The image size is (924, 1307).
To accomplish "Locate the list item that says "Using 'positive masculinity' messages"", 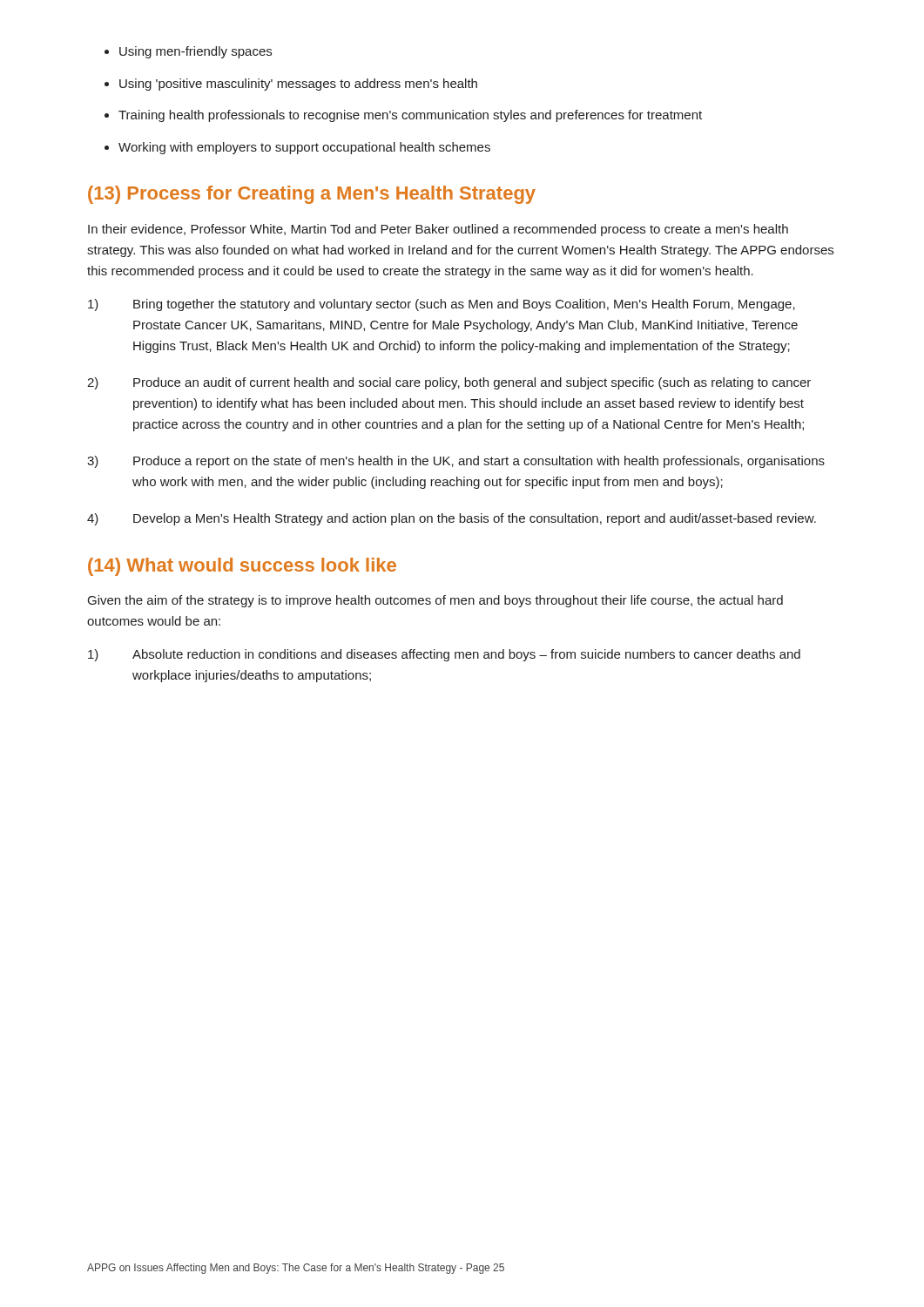I will tap(298, 83).
